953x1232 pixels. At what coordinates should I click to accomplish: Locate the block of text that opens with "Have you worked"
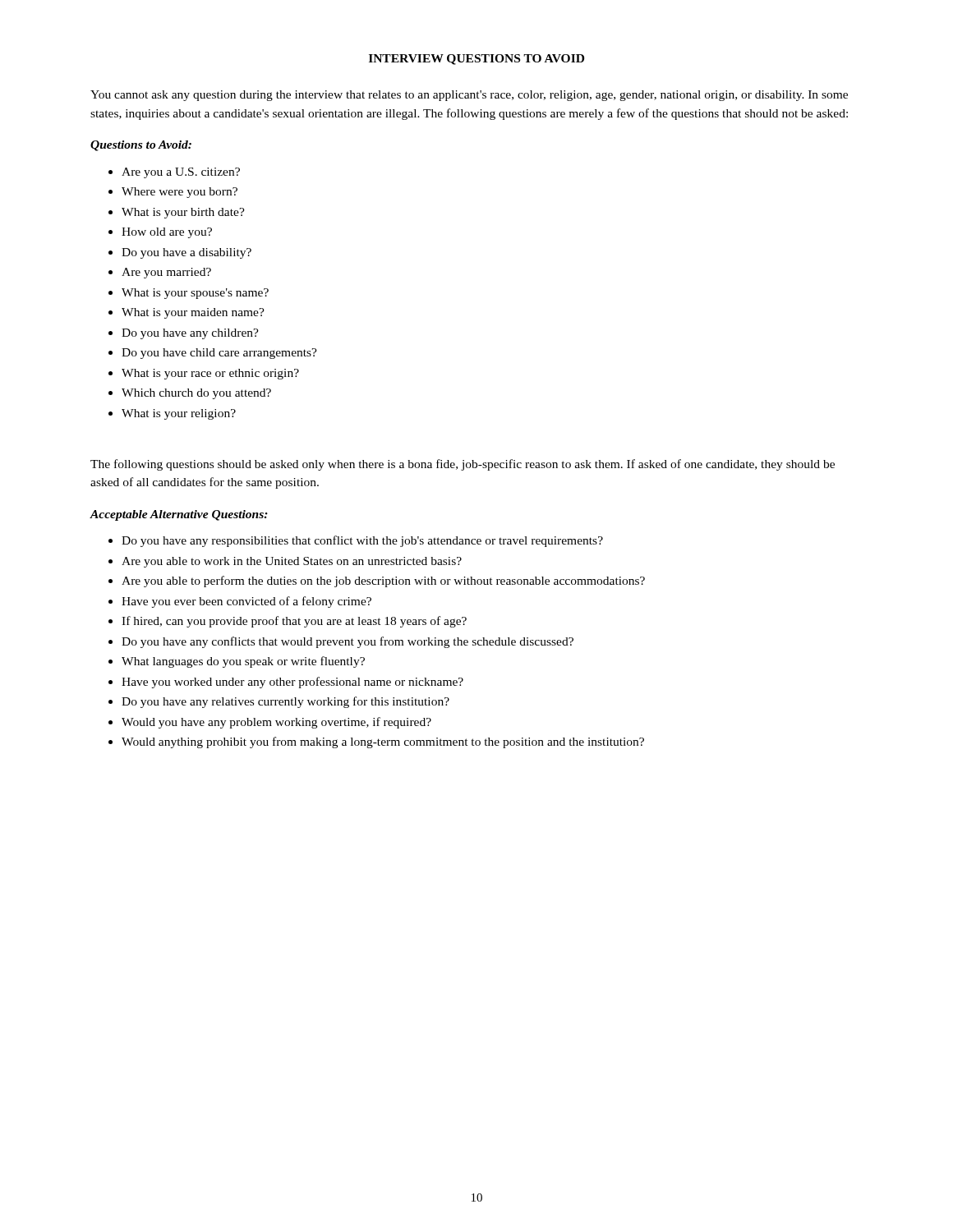coord(286,683)
